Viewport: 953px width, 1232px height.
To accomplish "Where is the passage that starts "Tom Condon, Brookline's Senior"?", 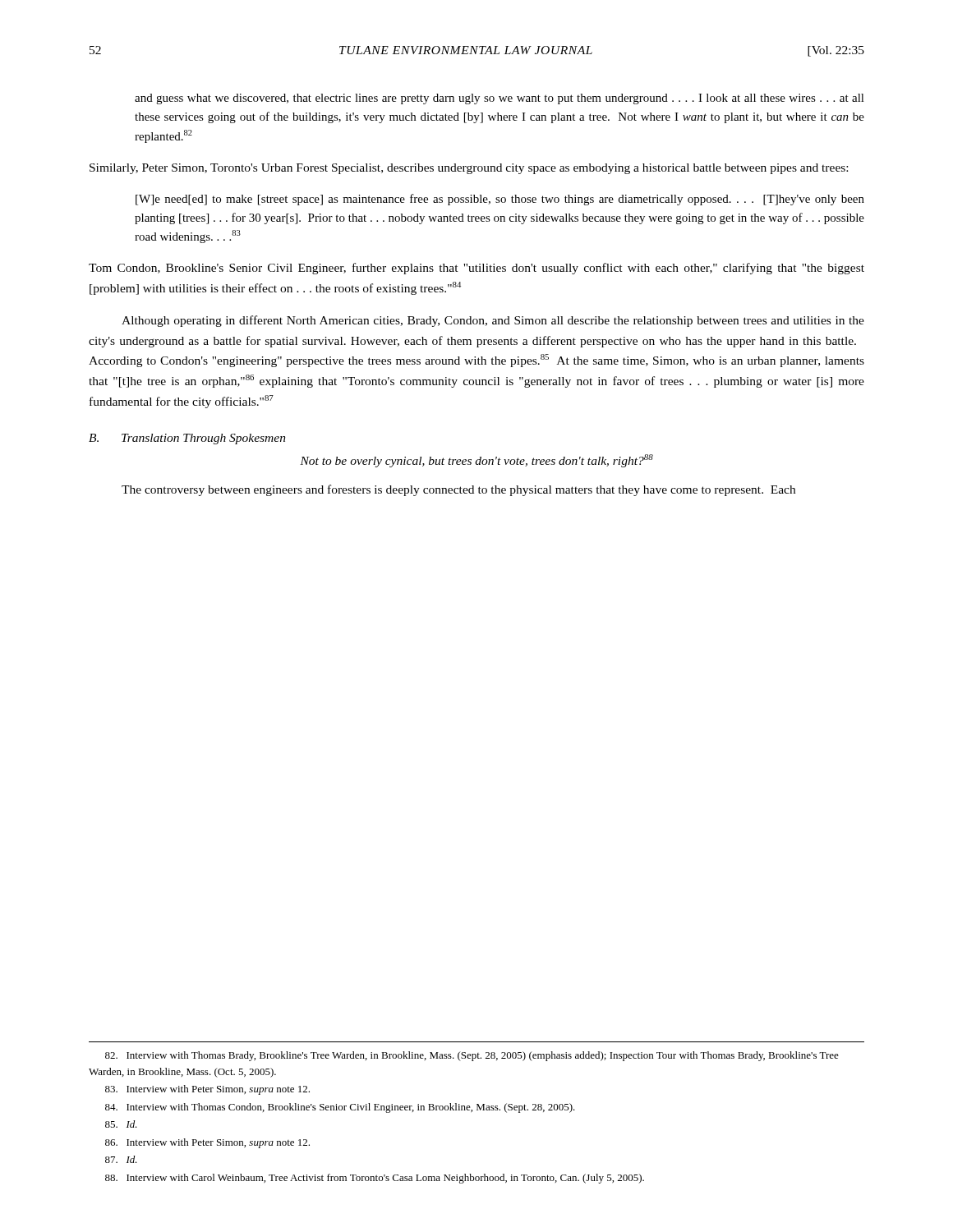I will coord(476,278).
